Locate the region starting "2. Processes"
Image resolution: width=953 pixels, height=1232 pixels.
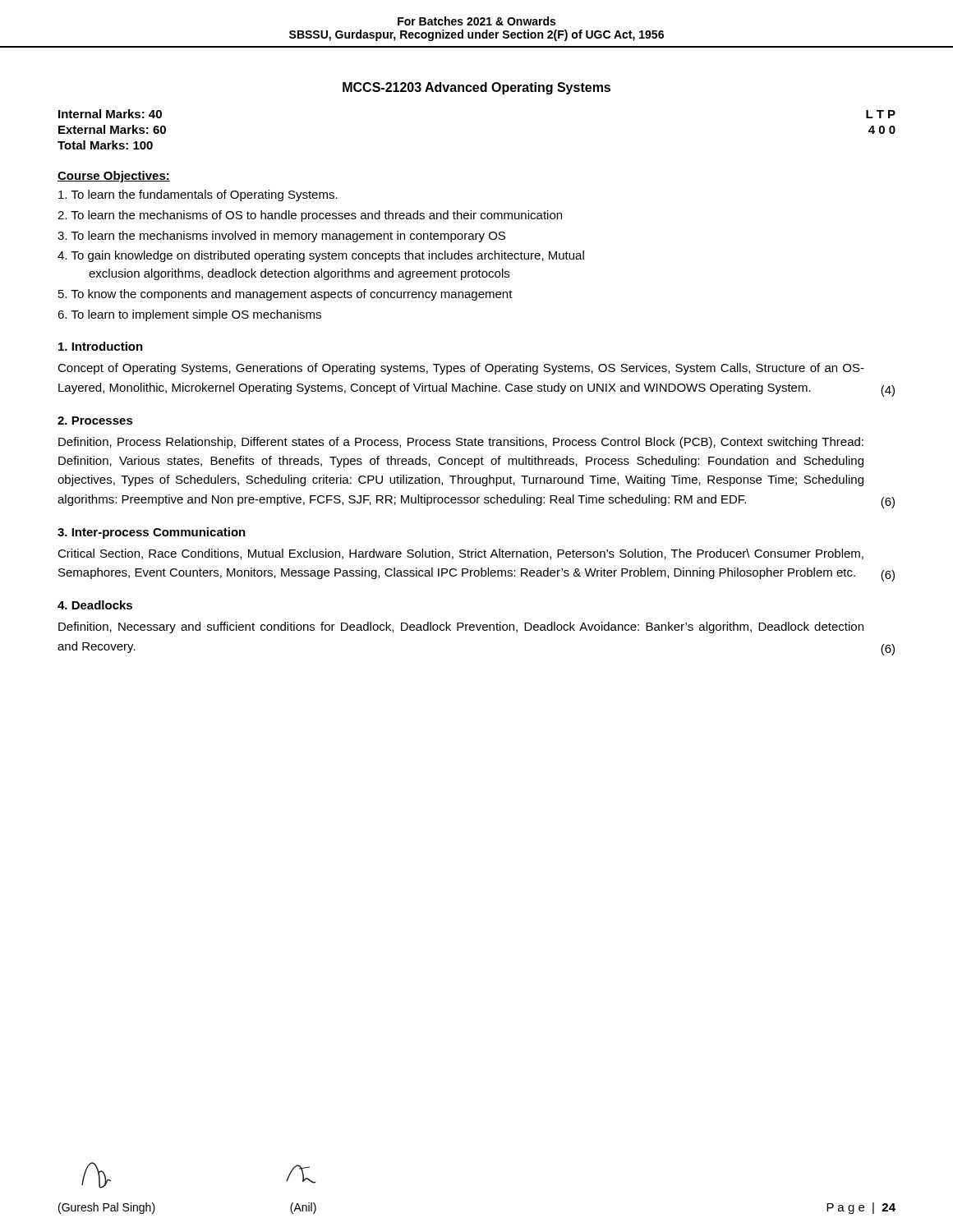[x=95, y=421]
